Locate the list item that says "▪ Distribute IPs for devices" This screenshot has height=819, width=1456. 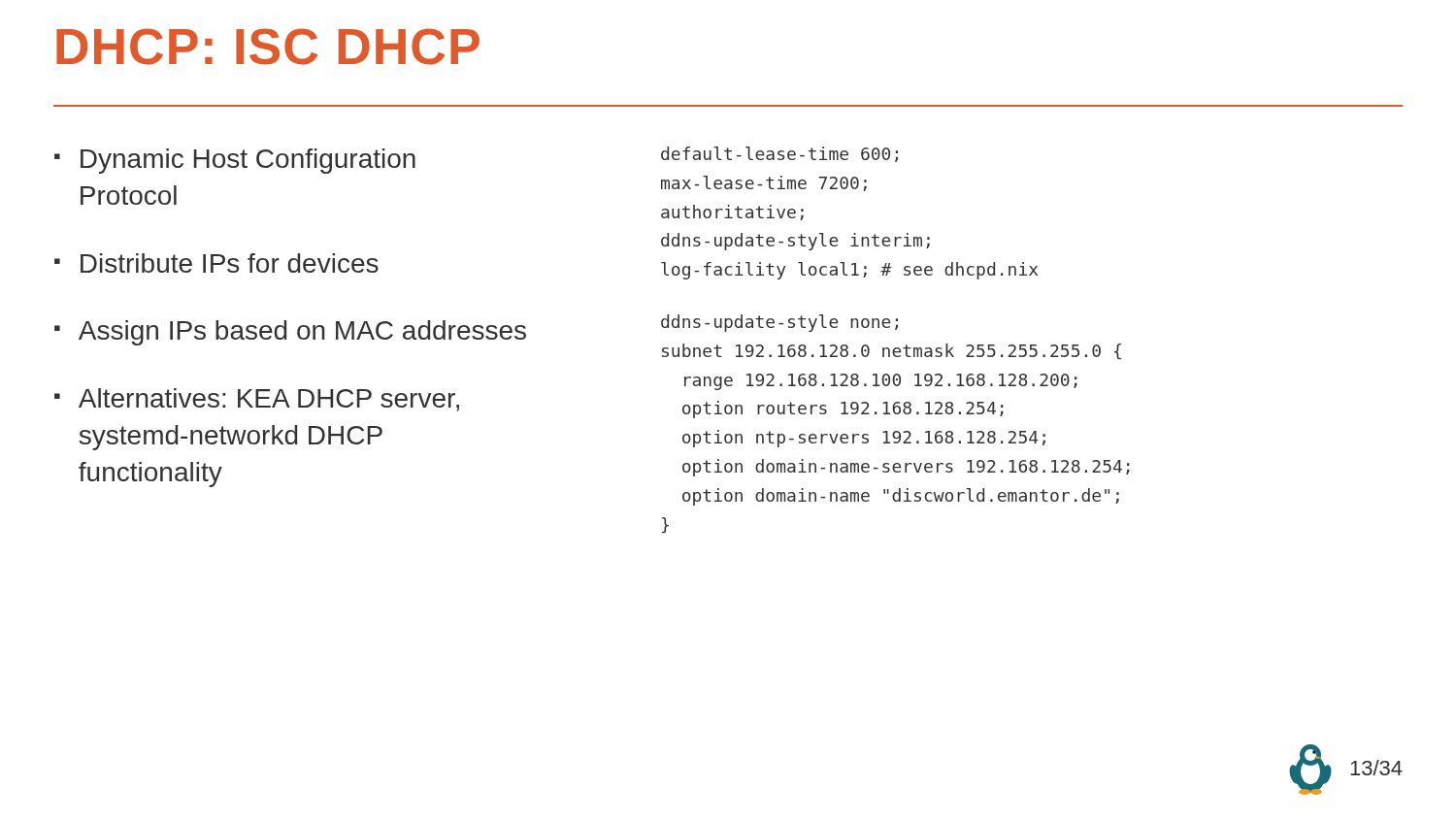click(x=216, y=263)
